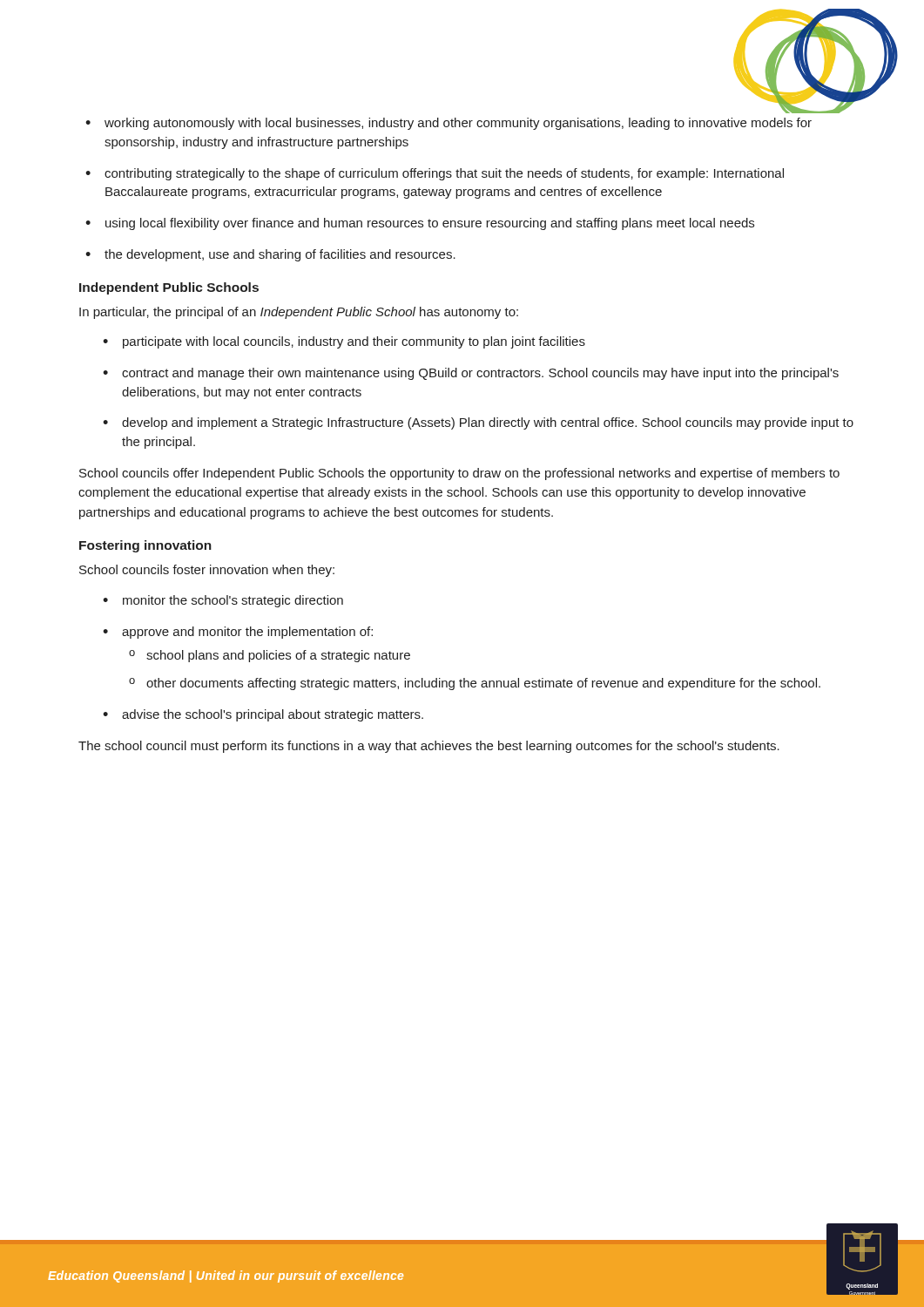Screen dimensions: 1307x924
Task: Locate the block of text that opens with "The school council must perform its functions in"
Action: pos(429,745)
